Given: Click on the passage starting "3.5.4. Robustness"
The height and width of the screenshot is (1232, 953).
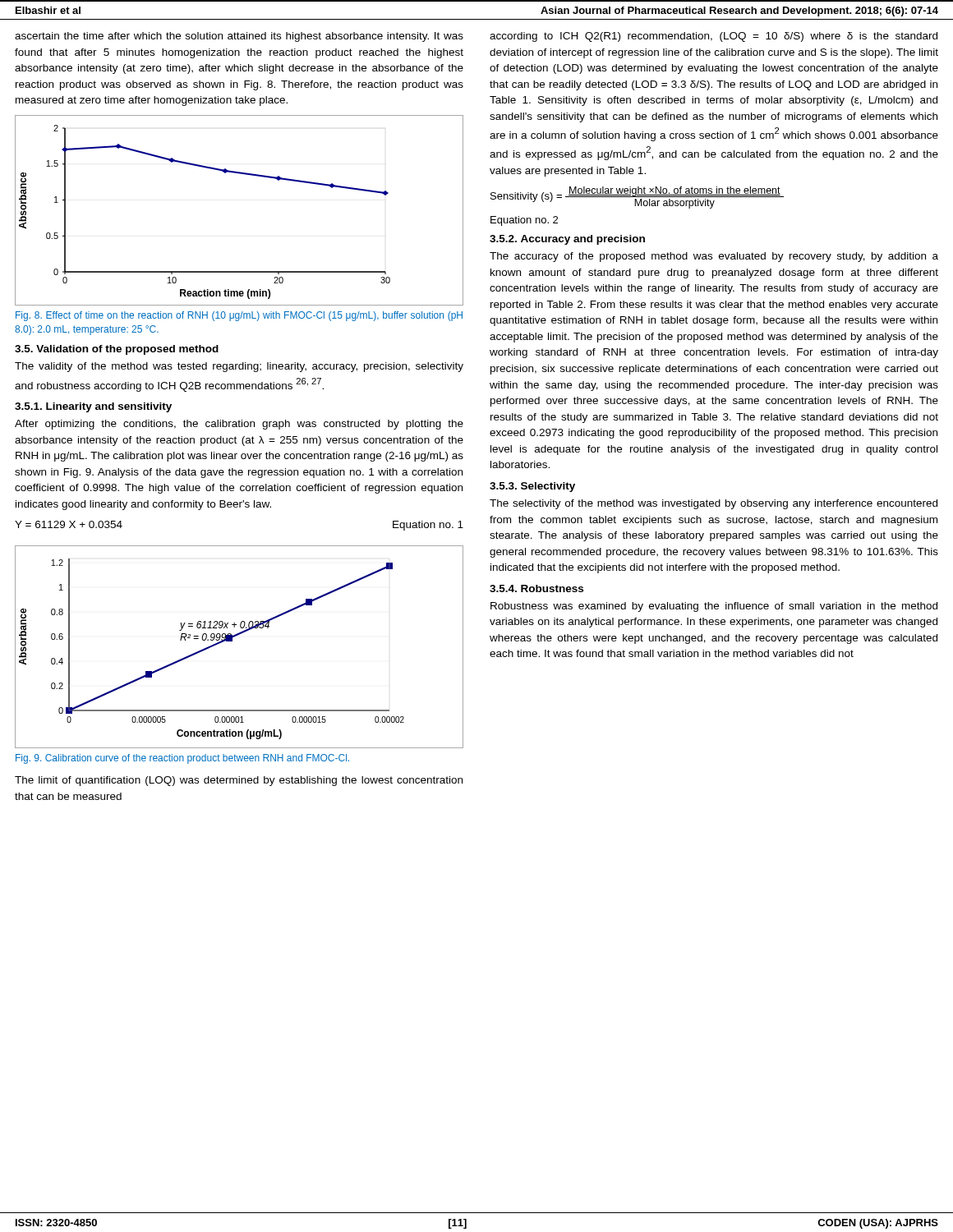Looking at the screenshot, I should tap(537, 588).
